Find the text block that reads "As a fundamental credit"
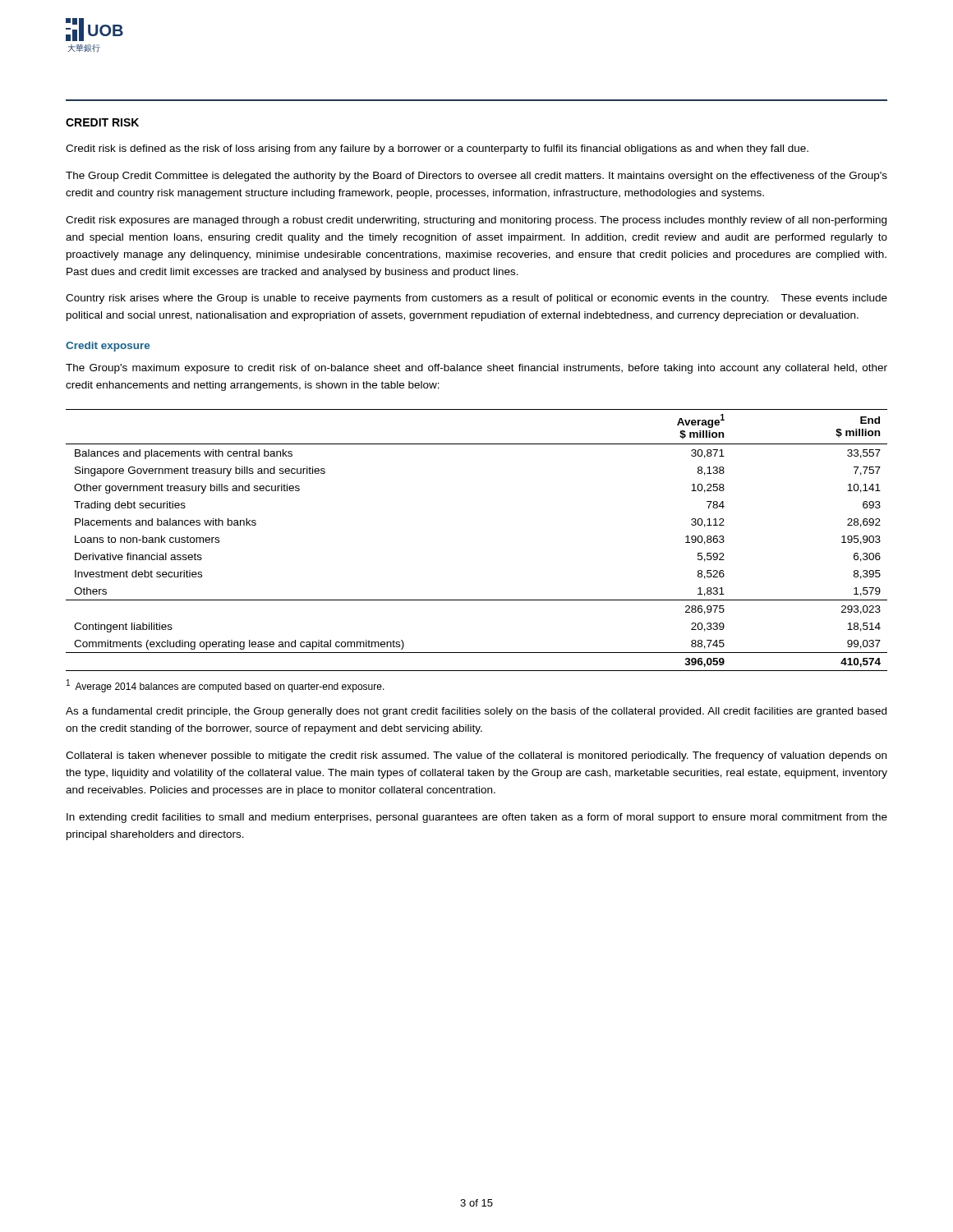The width and height of the screenshot is (953, 1232). click(476, 721)
